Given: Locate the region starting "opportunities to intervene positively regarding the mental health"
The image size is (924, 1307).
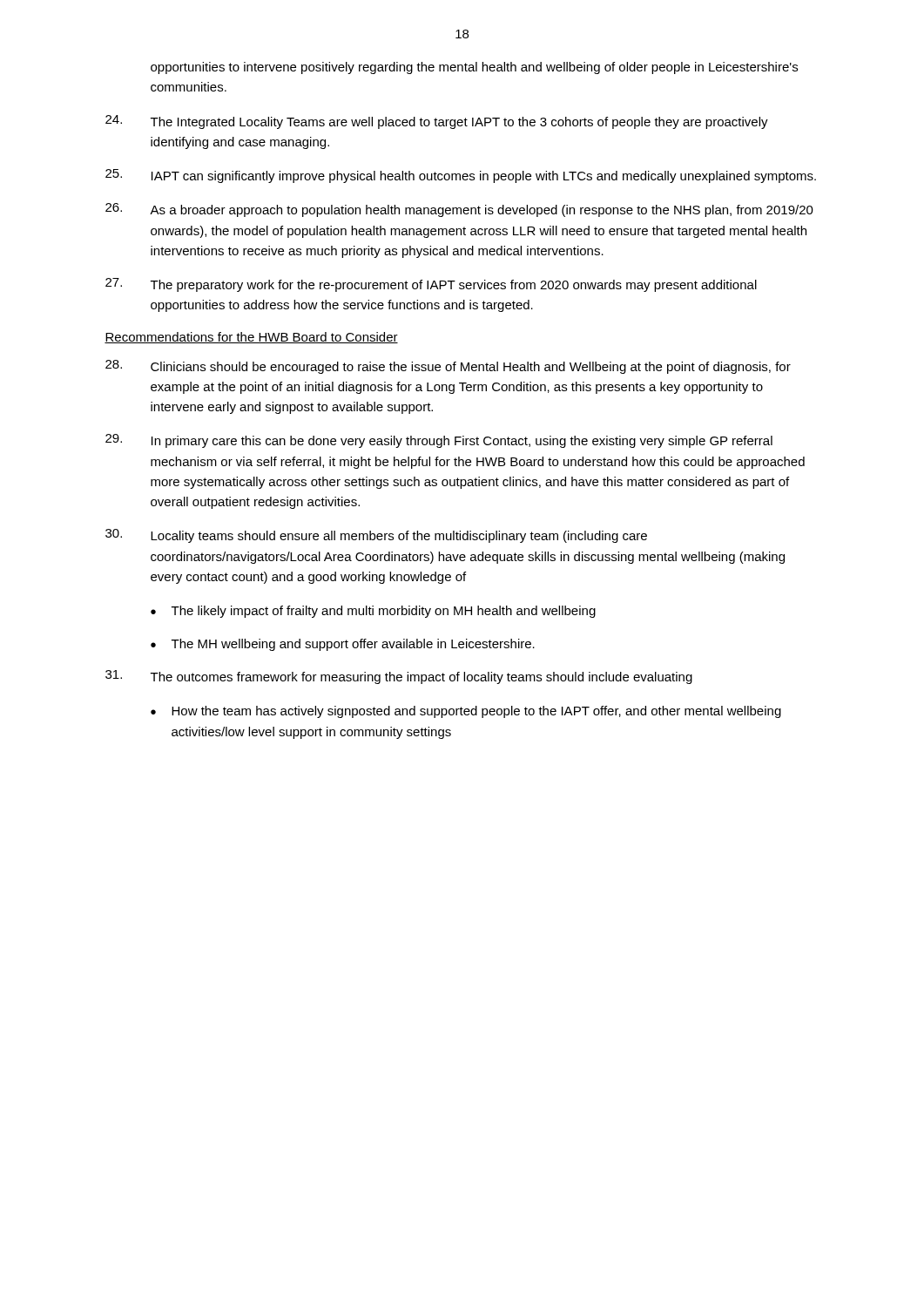Looking at the screenshot, I should (x=474, y=77).
